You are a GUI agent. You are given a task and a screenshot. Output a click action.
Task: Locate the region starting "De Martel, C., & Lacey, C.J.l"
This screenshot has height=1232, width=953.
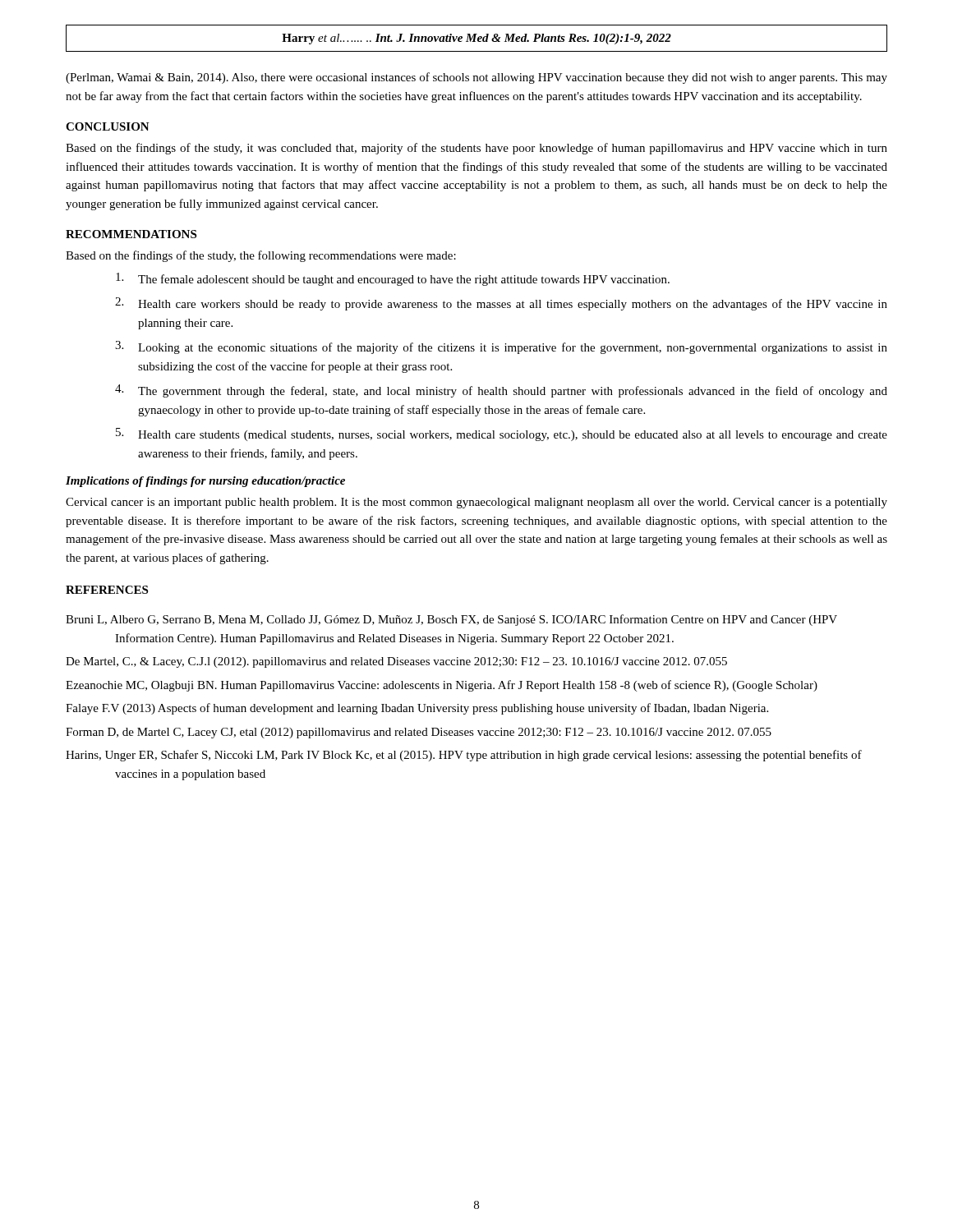397,661
